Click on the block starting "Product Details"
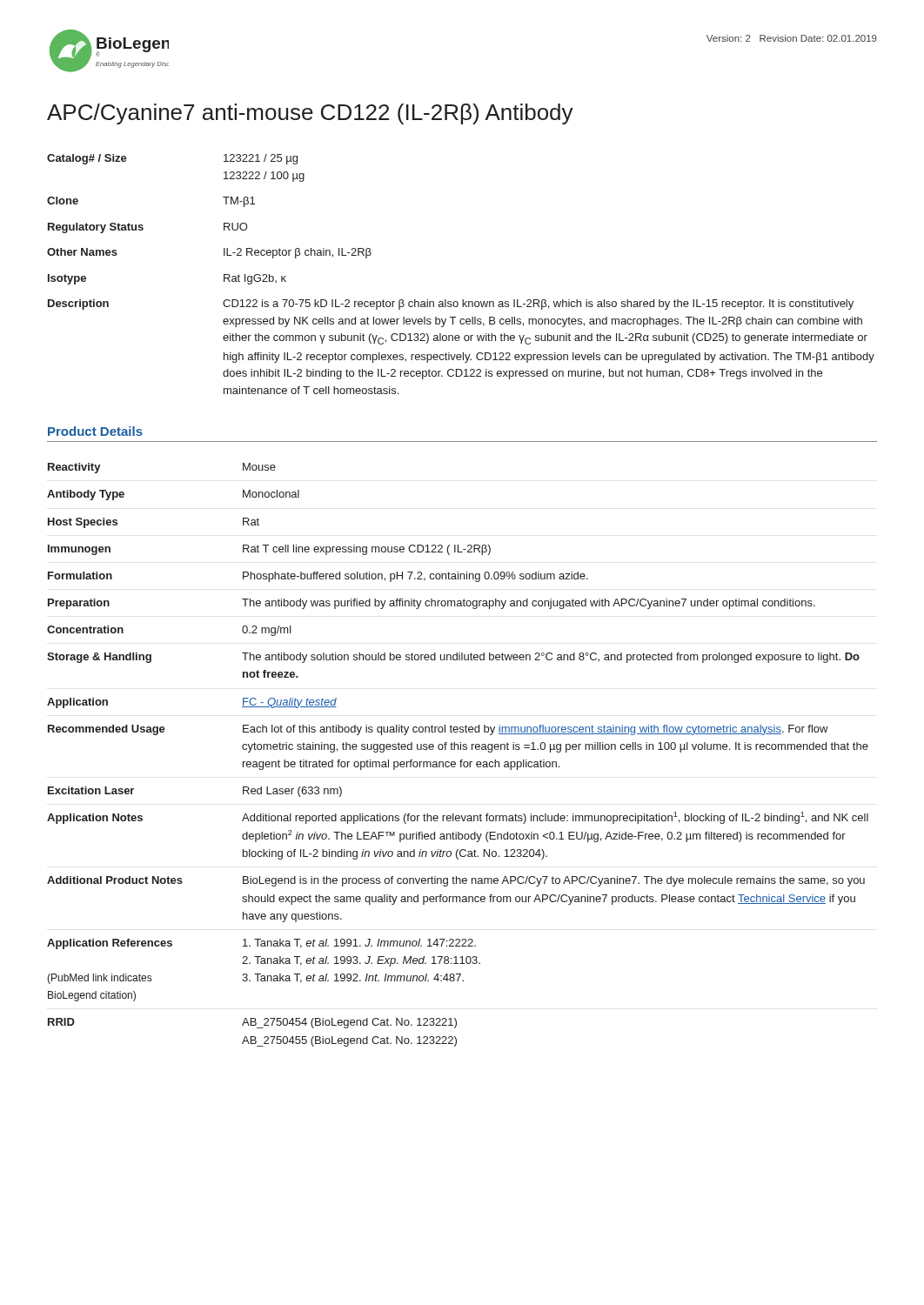Viewport: 924px width, 1305px height. pos(95,431)
